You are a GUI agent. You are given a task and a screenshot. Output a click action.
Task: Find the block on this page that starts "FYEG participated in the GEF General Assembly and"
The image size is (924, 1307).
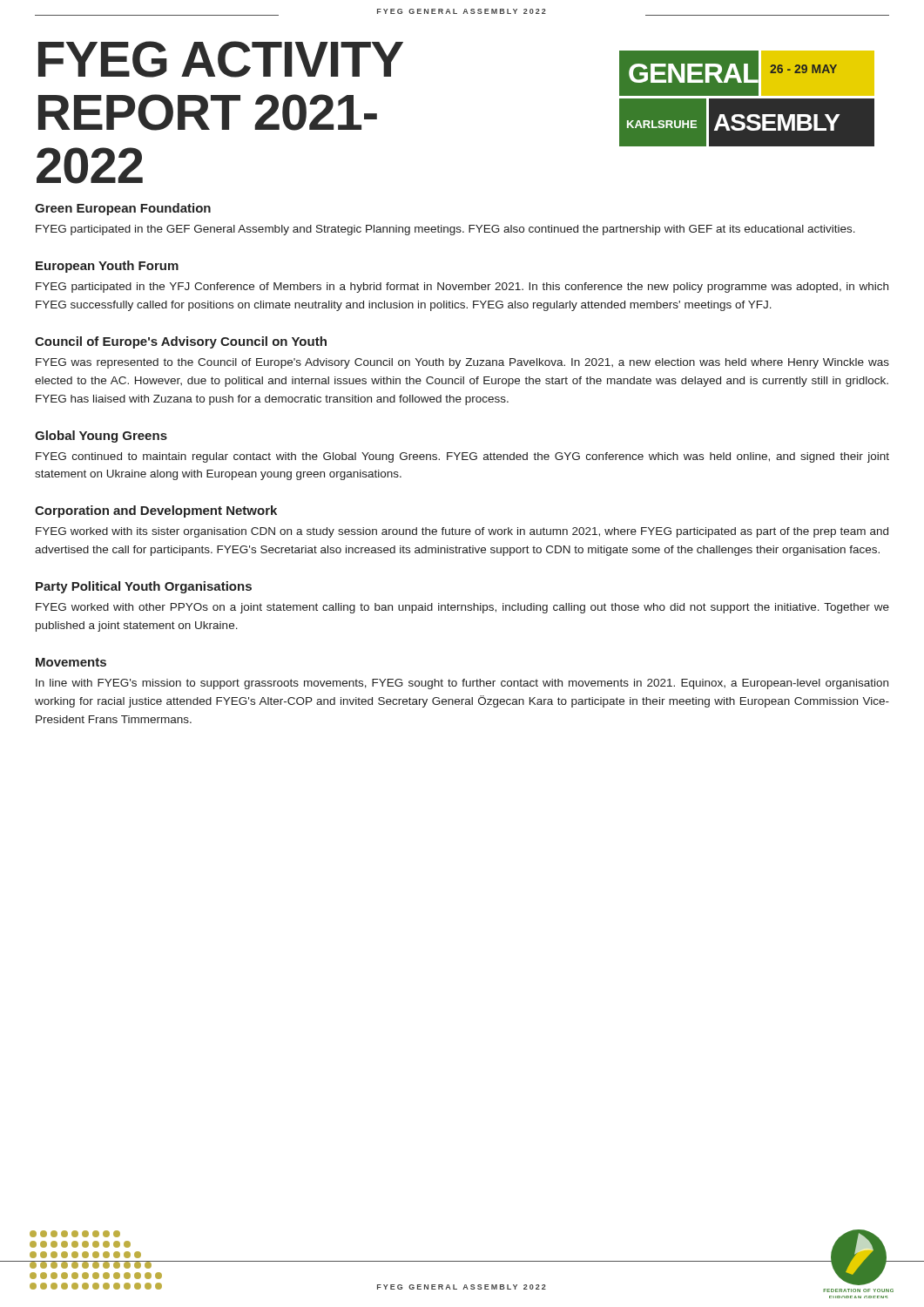(445, 229)
